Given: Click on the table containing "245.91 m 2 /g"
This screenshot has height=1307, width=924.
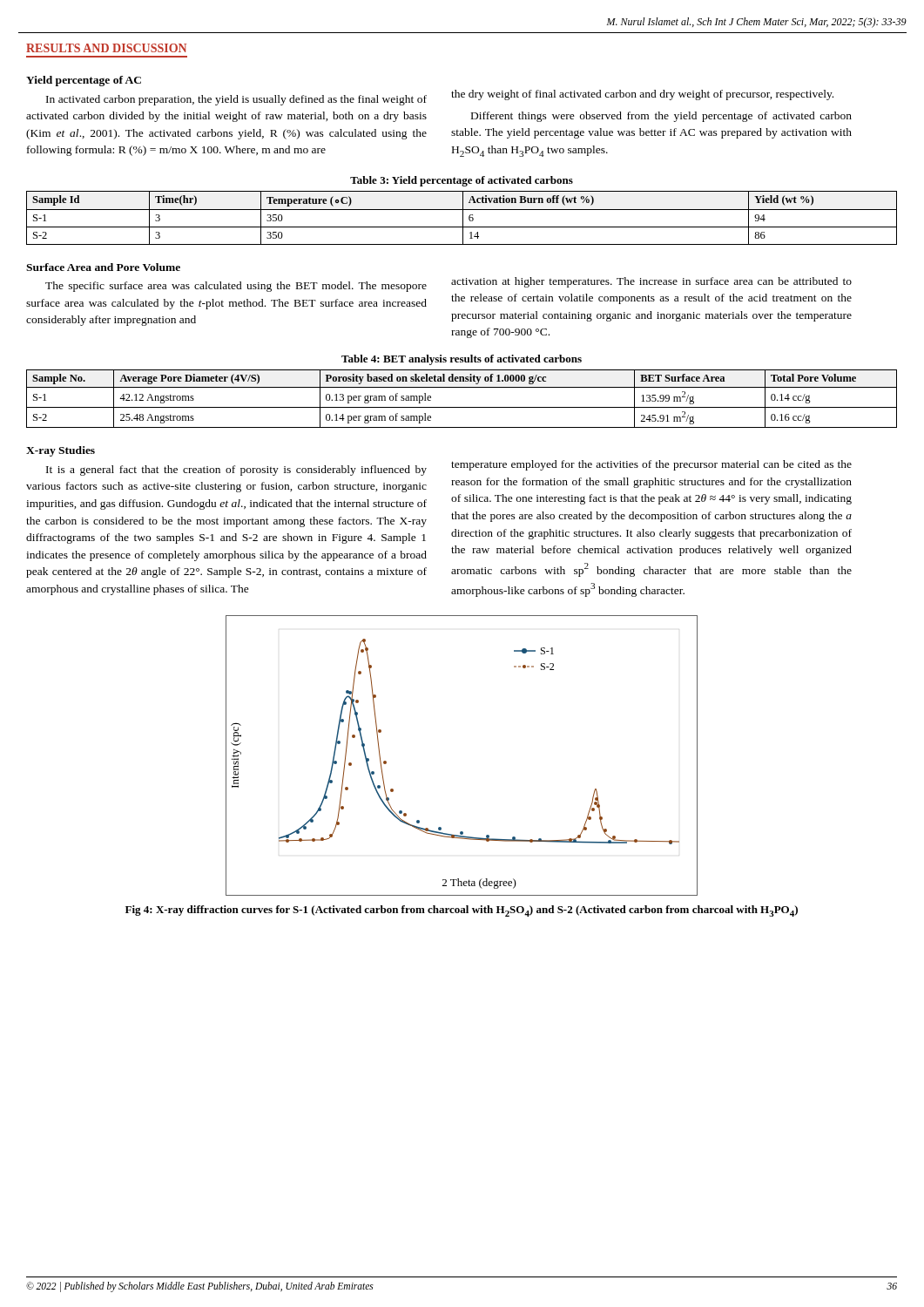Looking at the screenshot, I should pos(462,399).
